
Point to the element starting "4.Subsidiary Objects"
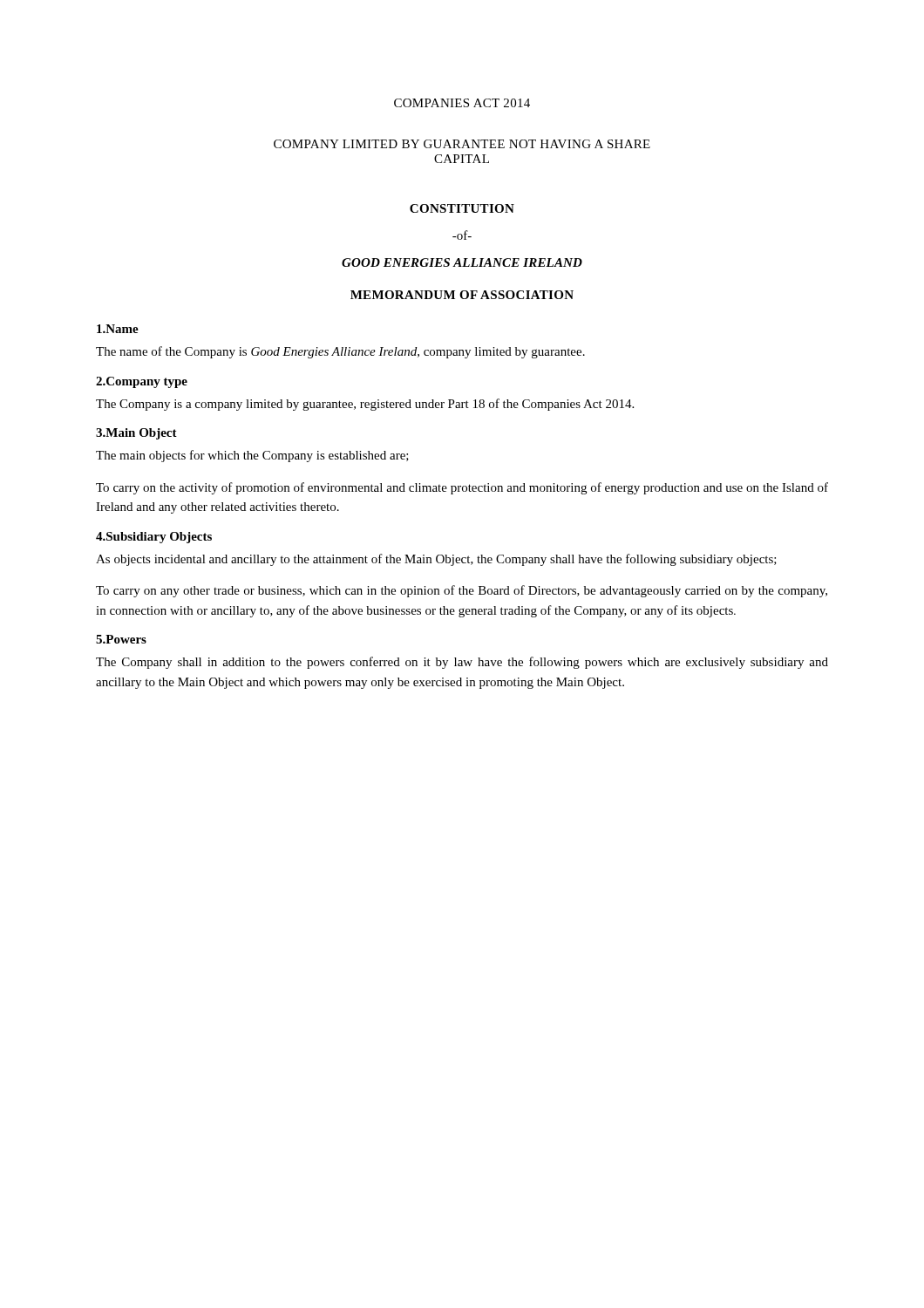pos(154,536)
